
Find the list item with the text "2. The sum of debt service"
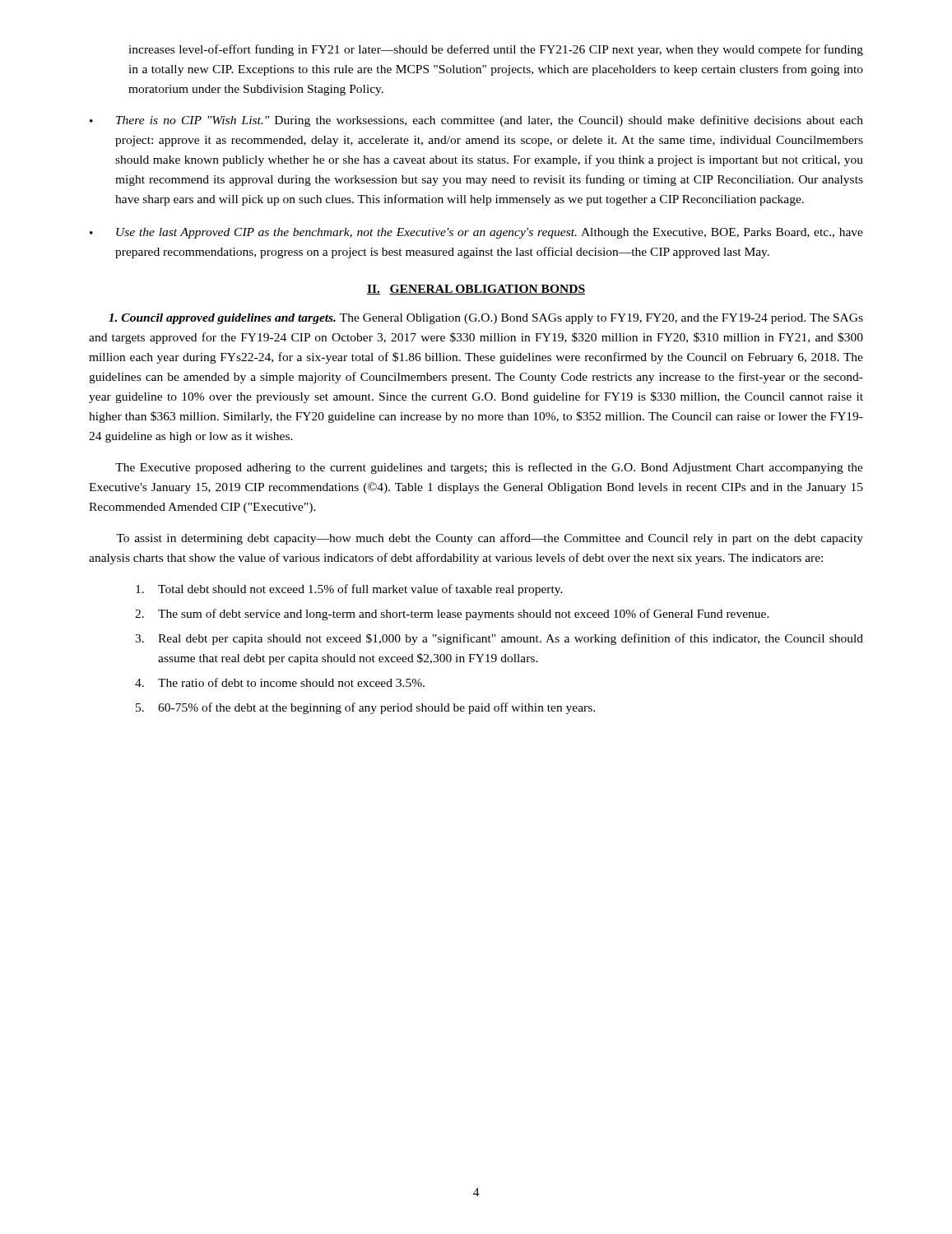coord(499,614)
